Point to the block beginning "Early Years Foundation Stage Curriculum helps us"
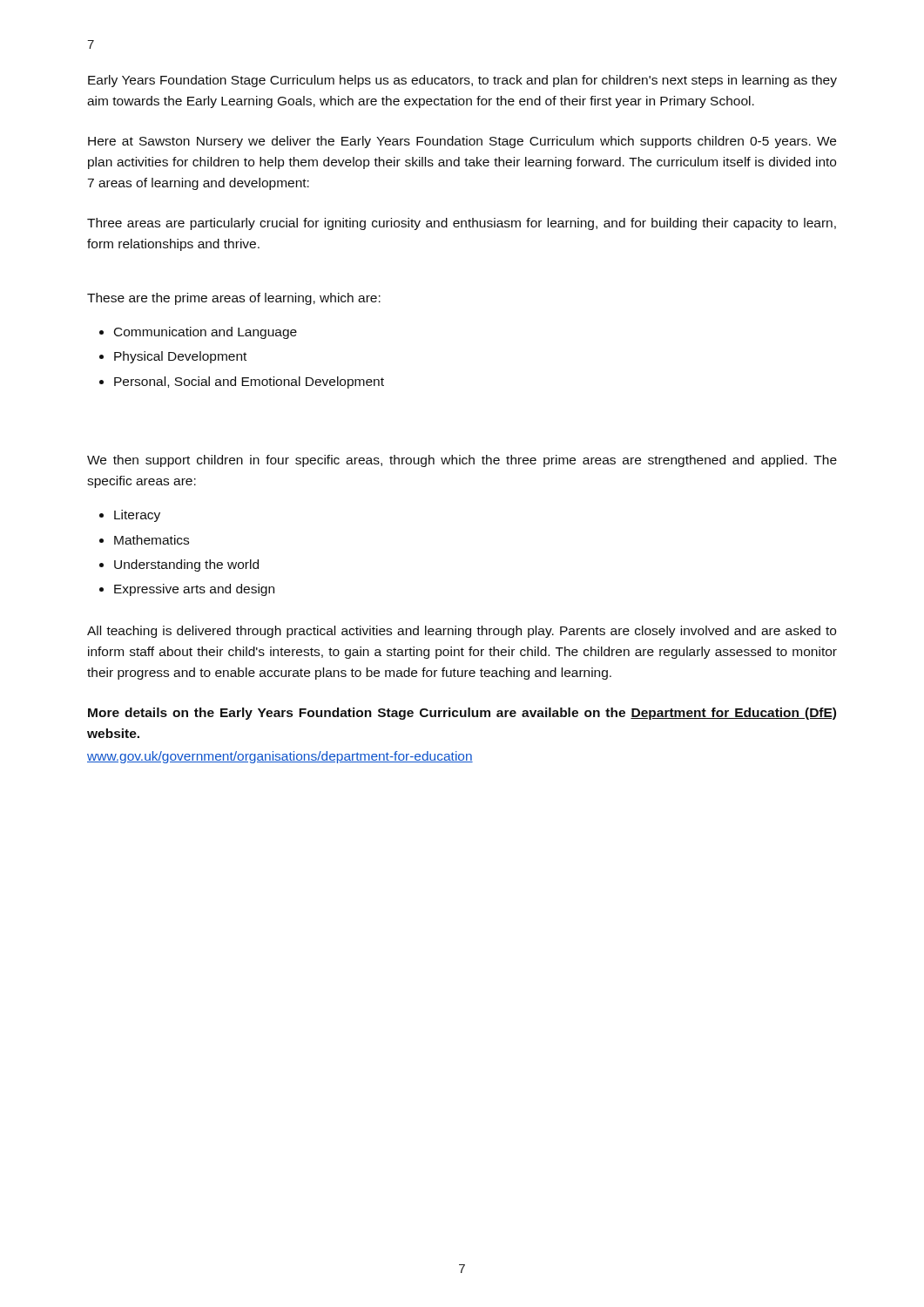 (x=462, y=91)
